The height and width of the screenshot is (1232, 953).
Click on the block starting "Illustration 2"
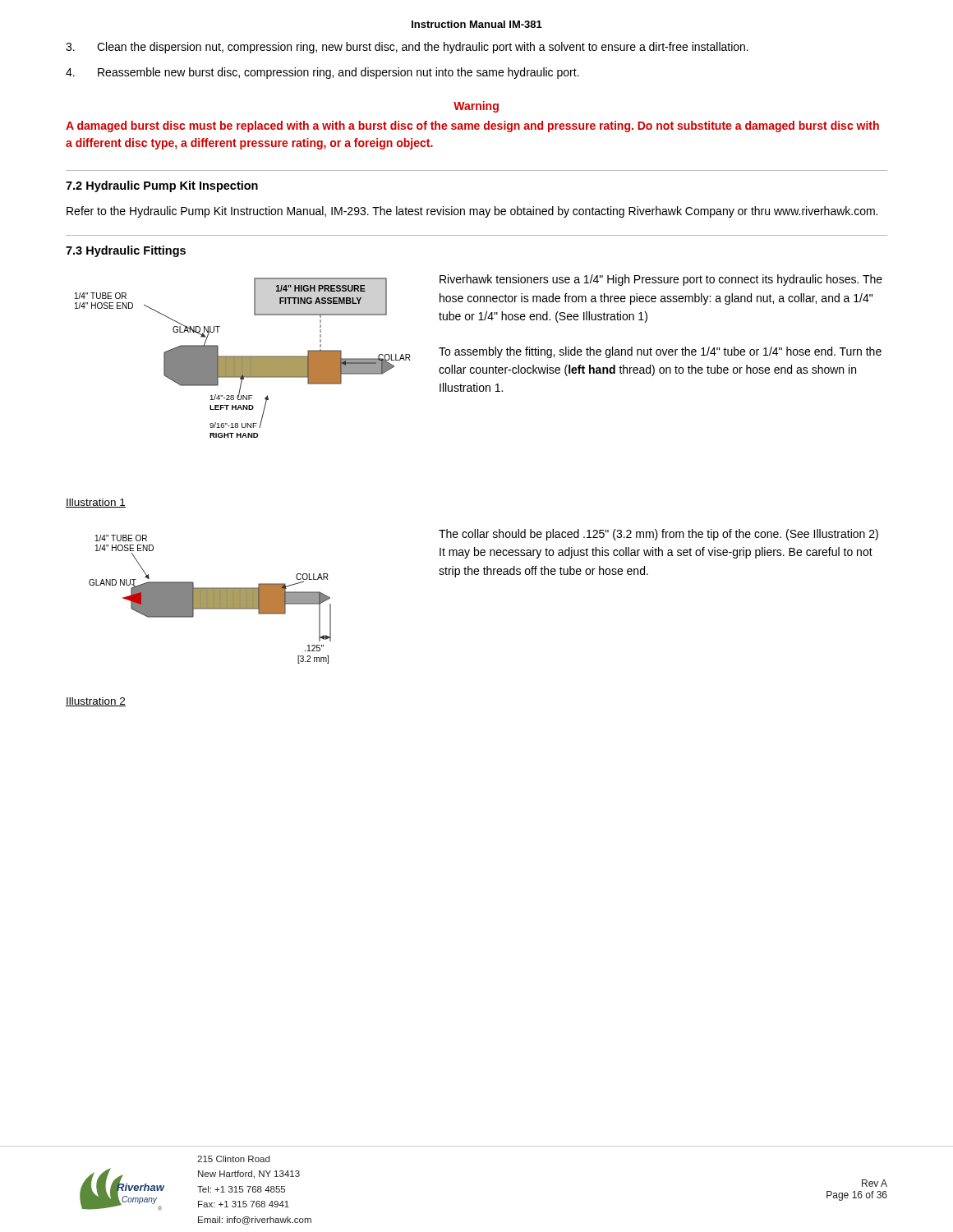coord(96,701)
